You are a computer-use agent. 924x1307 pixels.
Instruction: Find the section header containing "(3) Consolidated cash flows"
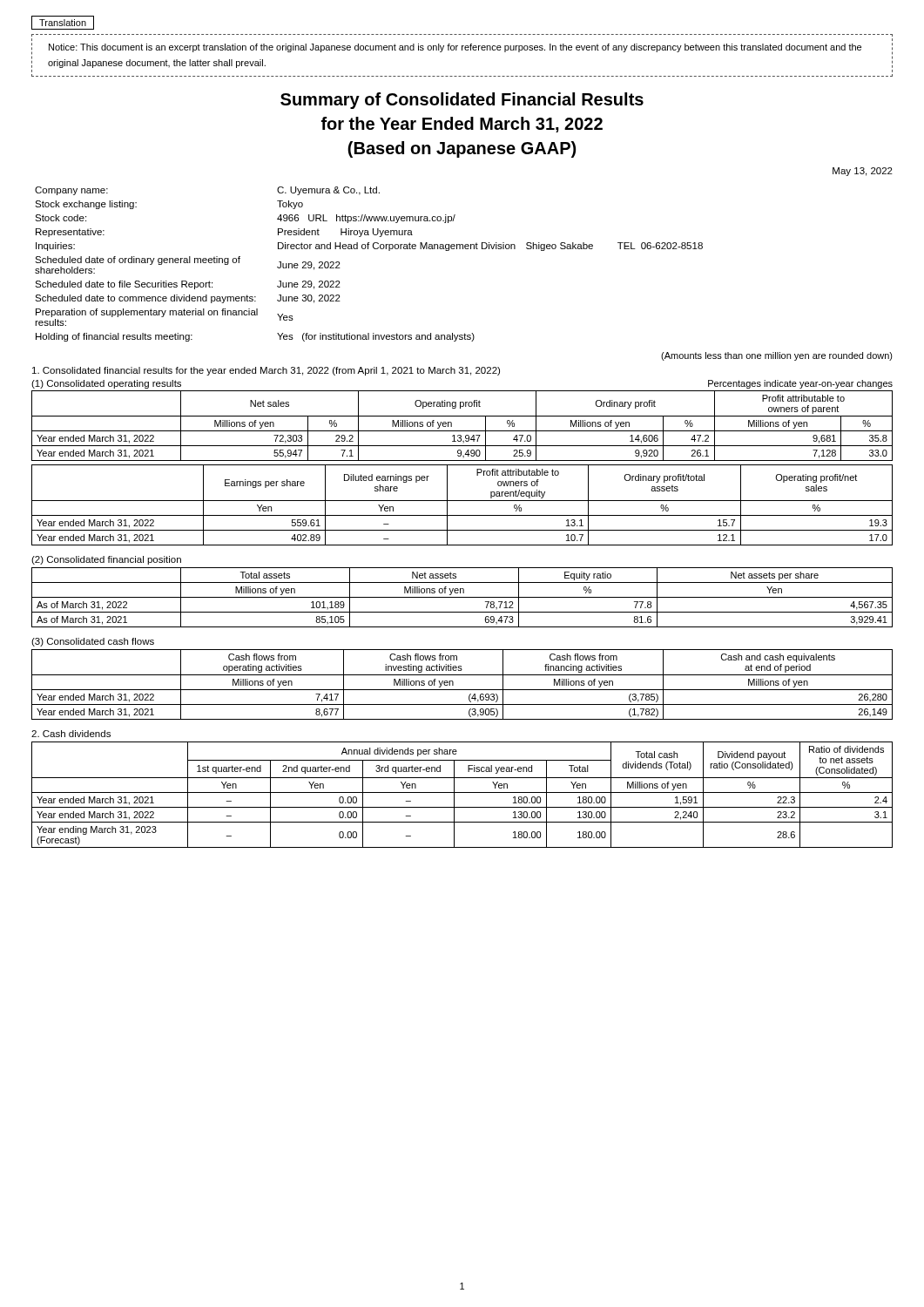pyautogui.click(x=93, y=641)
